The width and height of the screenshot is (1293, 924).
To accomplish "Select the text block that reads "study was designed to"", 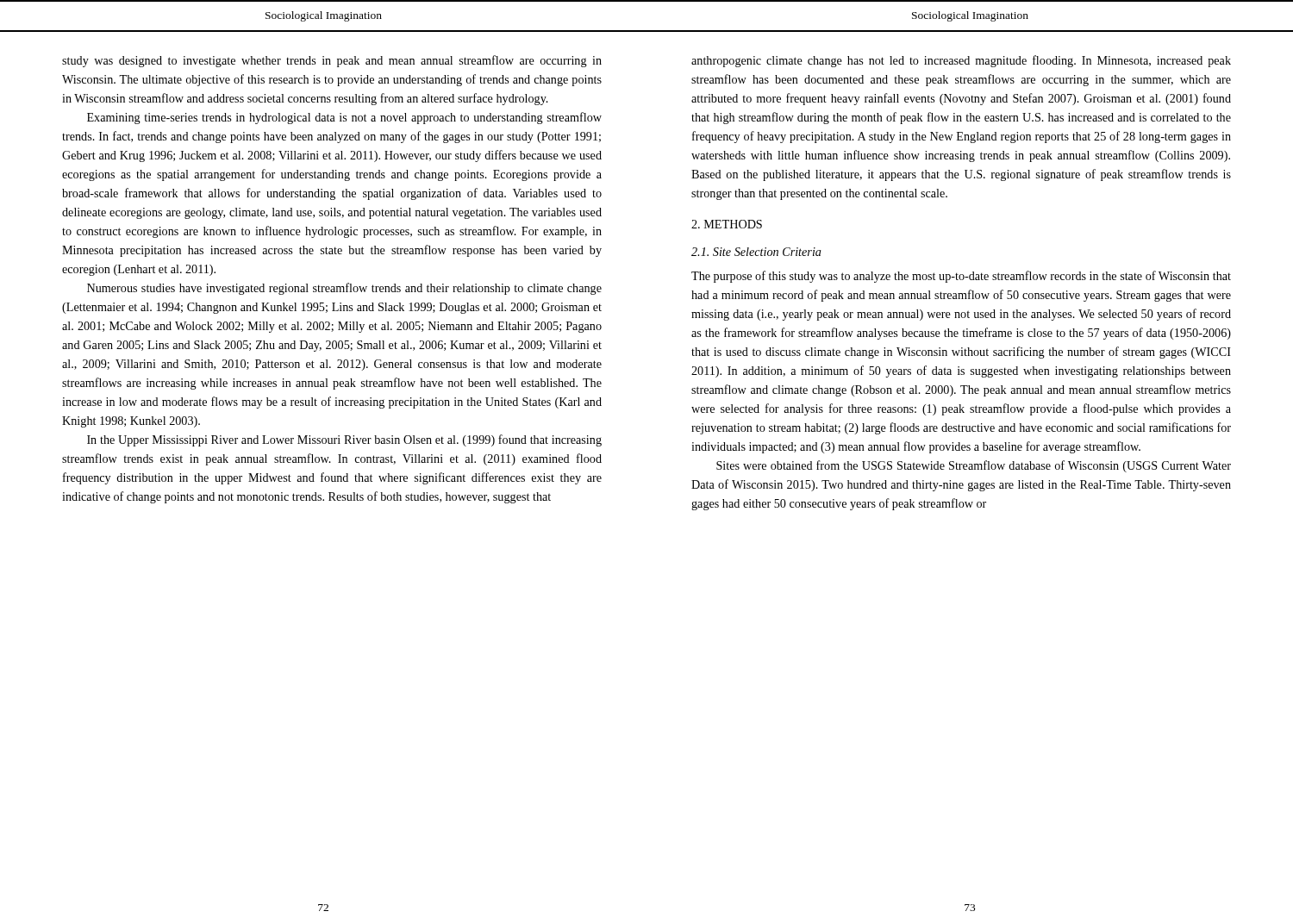I will pos(332,278).
